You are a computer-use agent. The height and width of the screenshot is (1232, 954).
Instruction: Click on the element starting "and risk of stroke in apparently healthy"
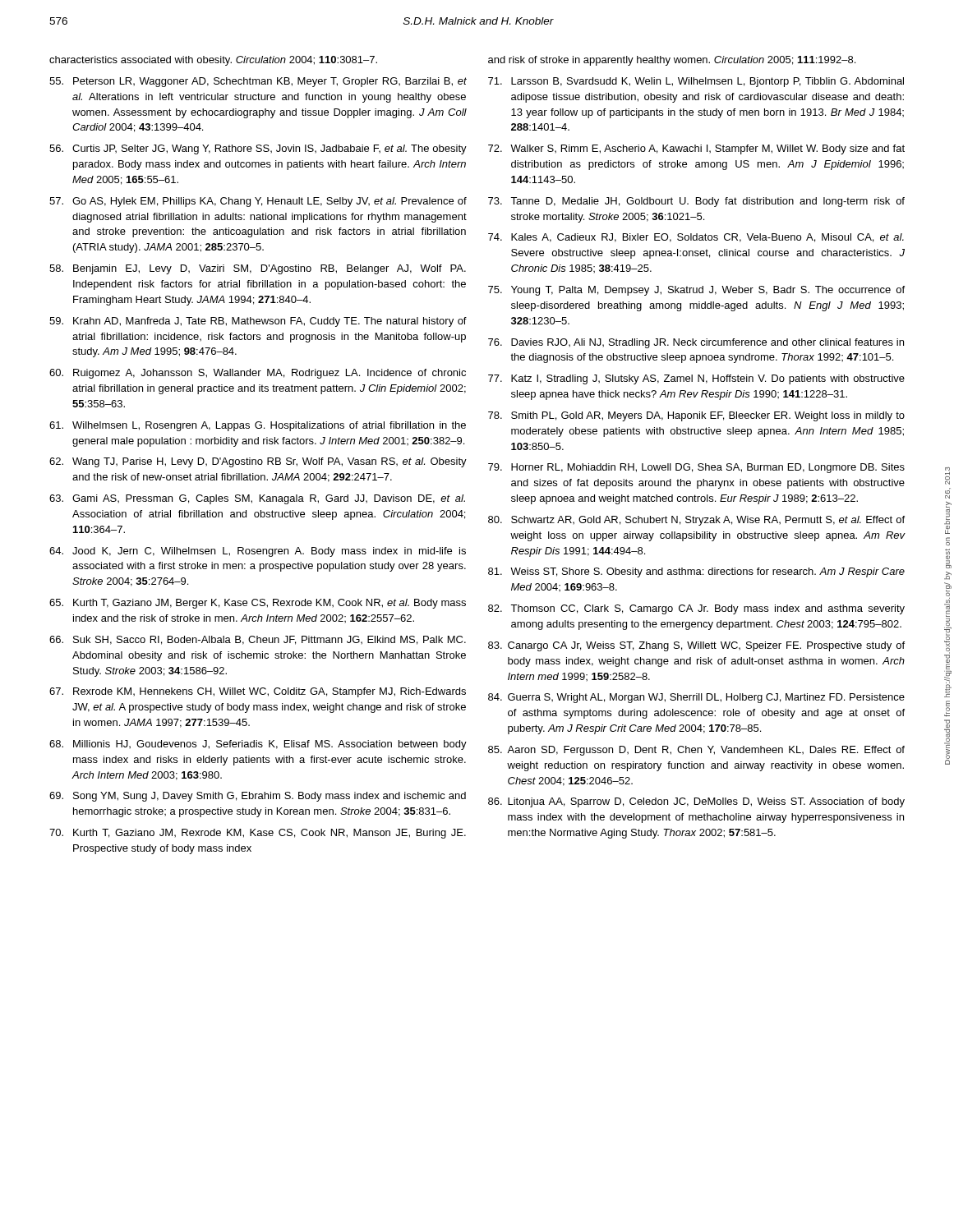672,60
